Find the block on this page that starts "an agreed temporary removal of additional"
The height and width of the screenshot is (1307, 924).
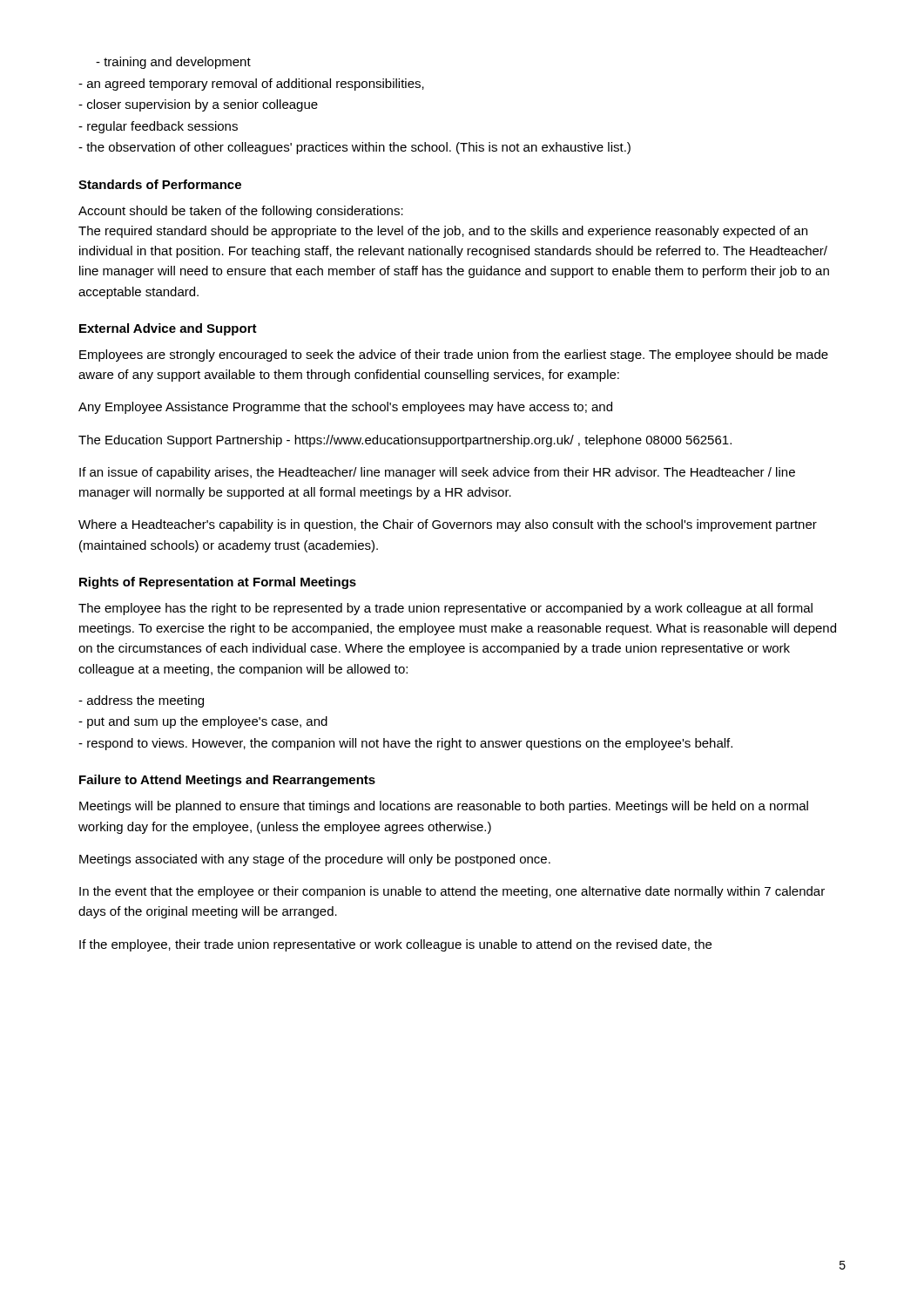tap(252, 83)
